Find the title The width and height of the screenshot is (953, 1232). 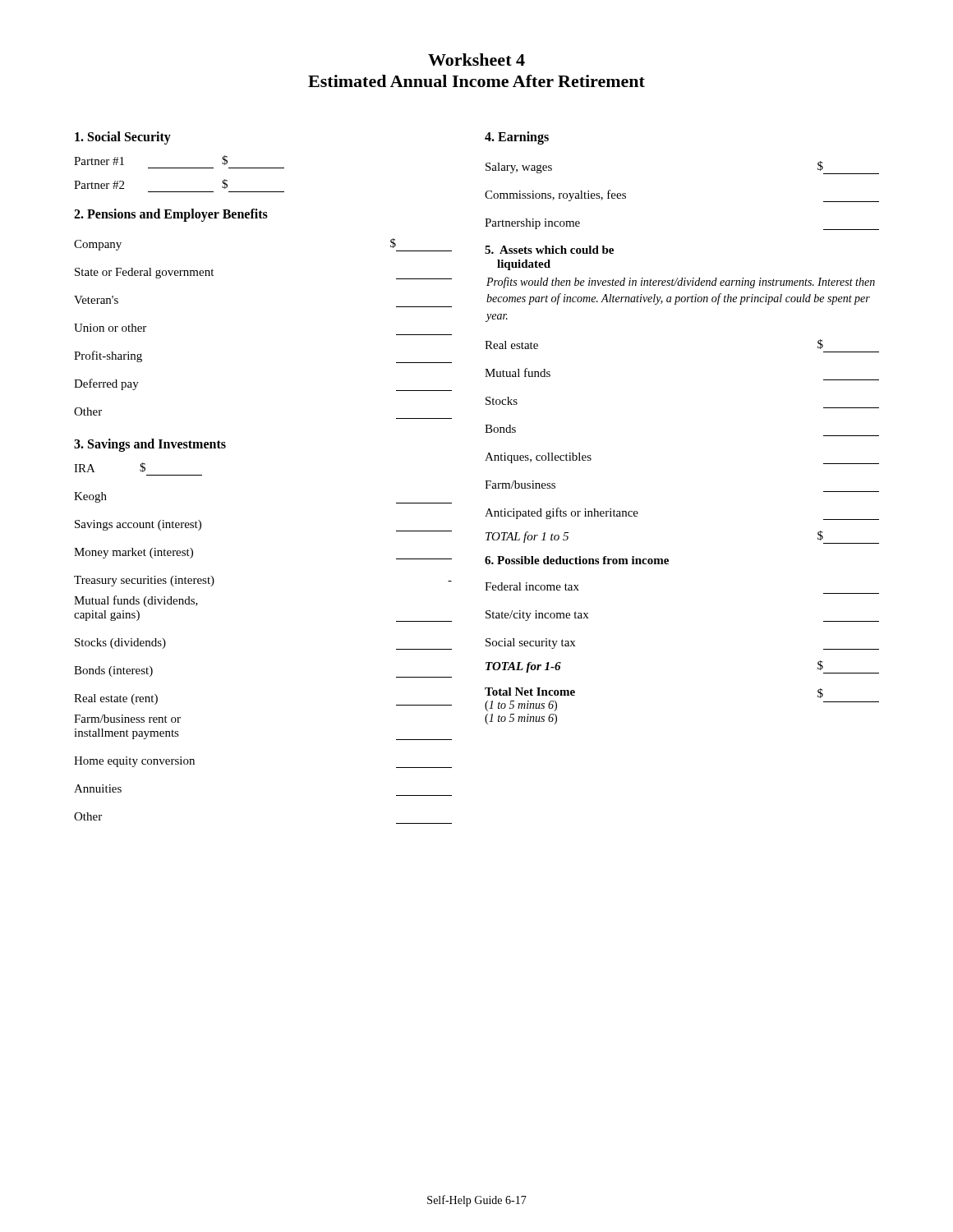[x=476, y=71]
